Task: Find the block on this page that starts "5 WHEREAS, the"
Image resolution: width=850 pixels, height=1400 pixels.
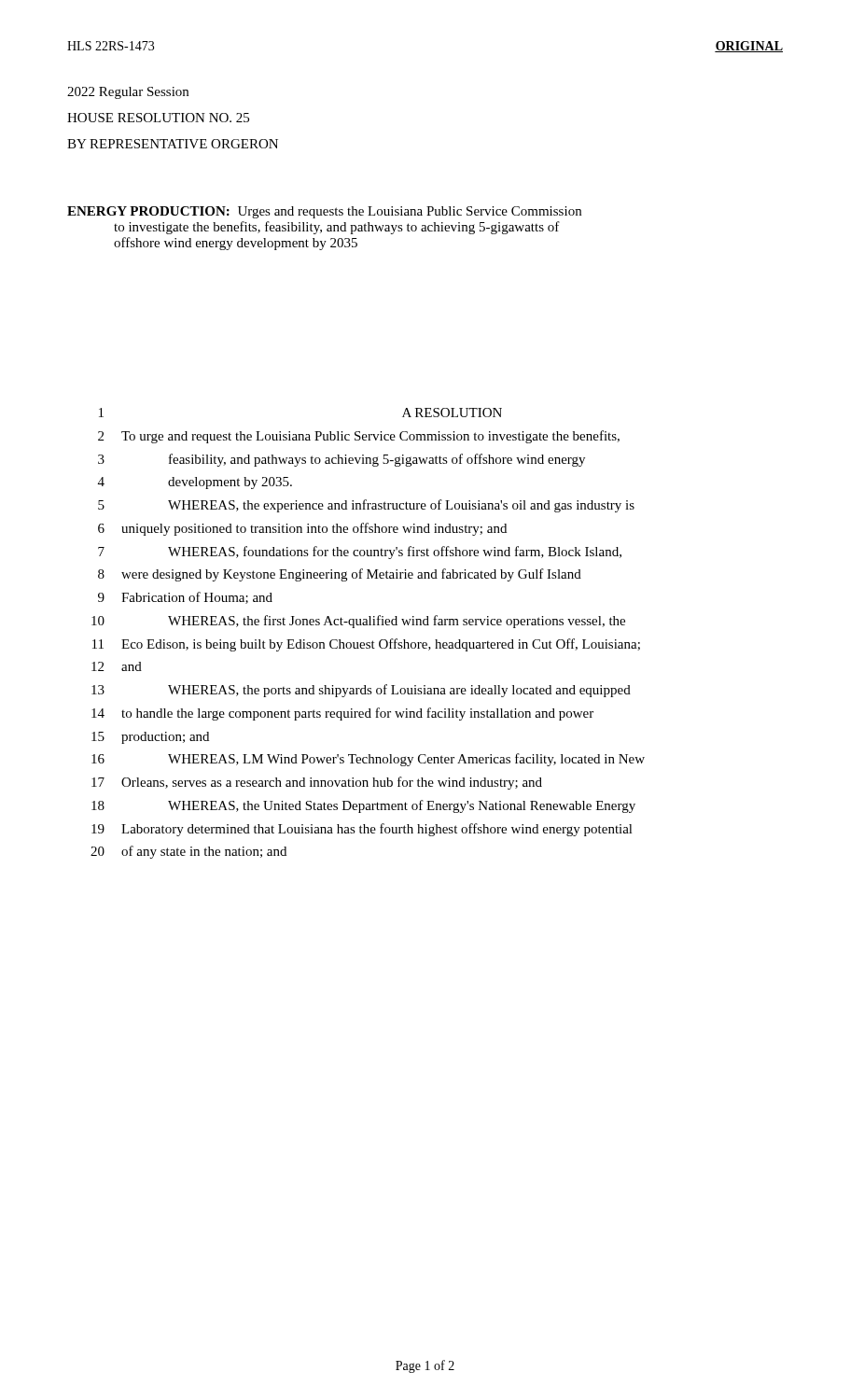Action: tap(425, 505)
